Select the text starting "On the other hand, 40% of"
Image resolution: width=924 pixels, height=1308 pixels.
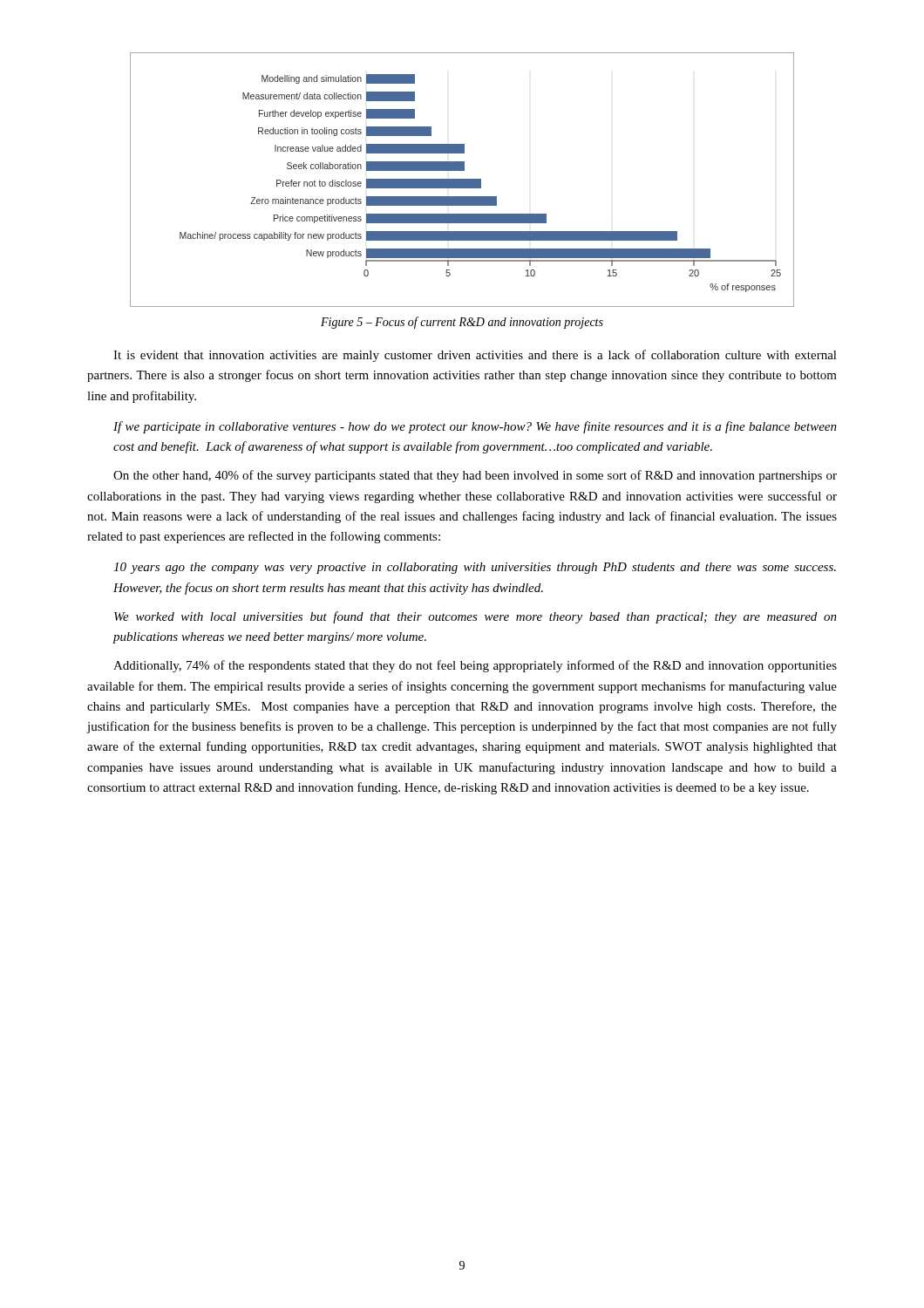click(x=462, y=506)
